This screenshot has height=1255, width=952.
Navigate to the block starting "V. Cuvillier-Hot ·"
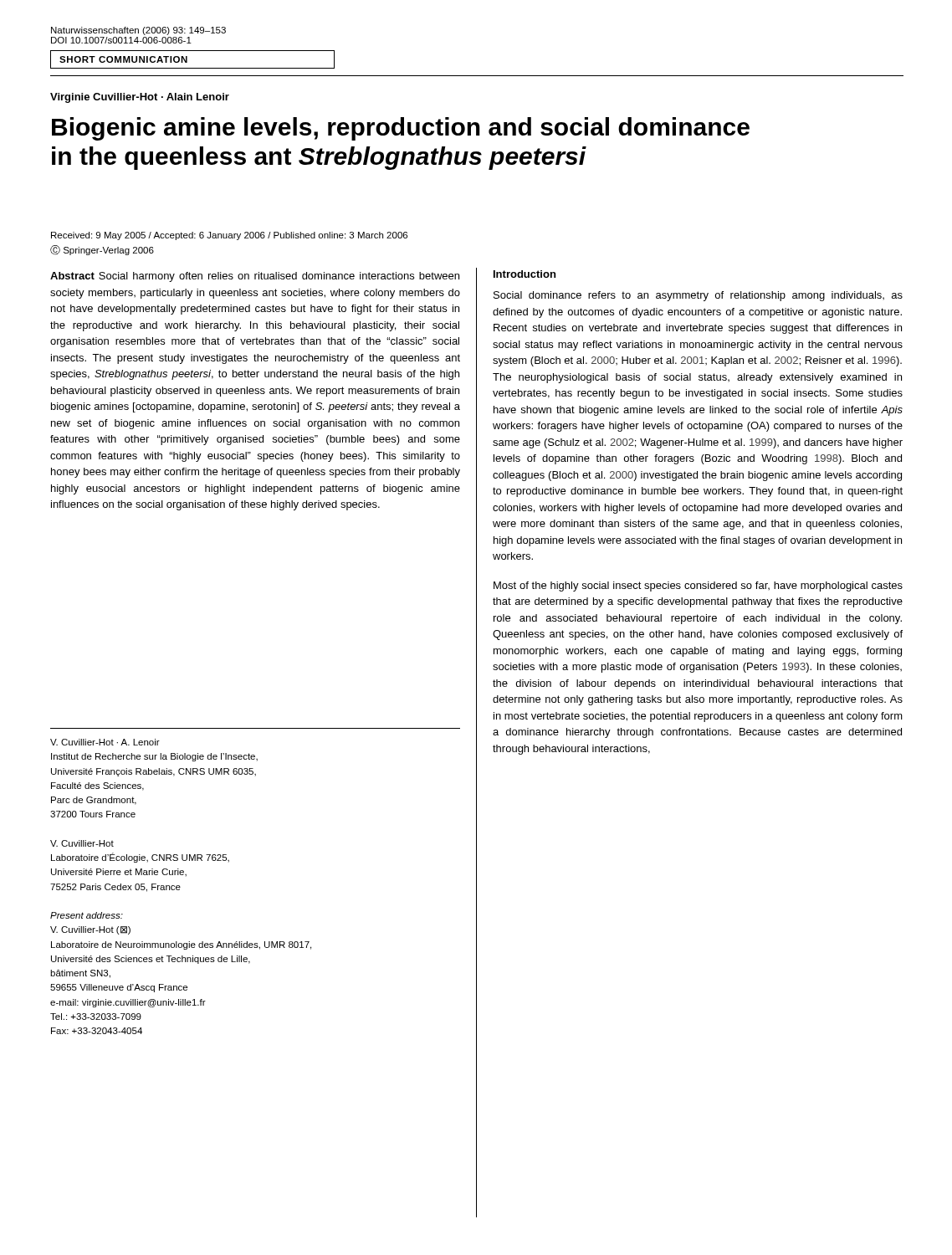(181, 886)
